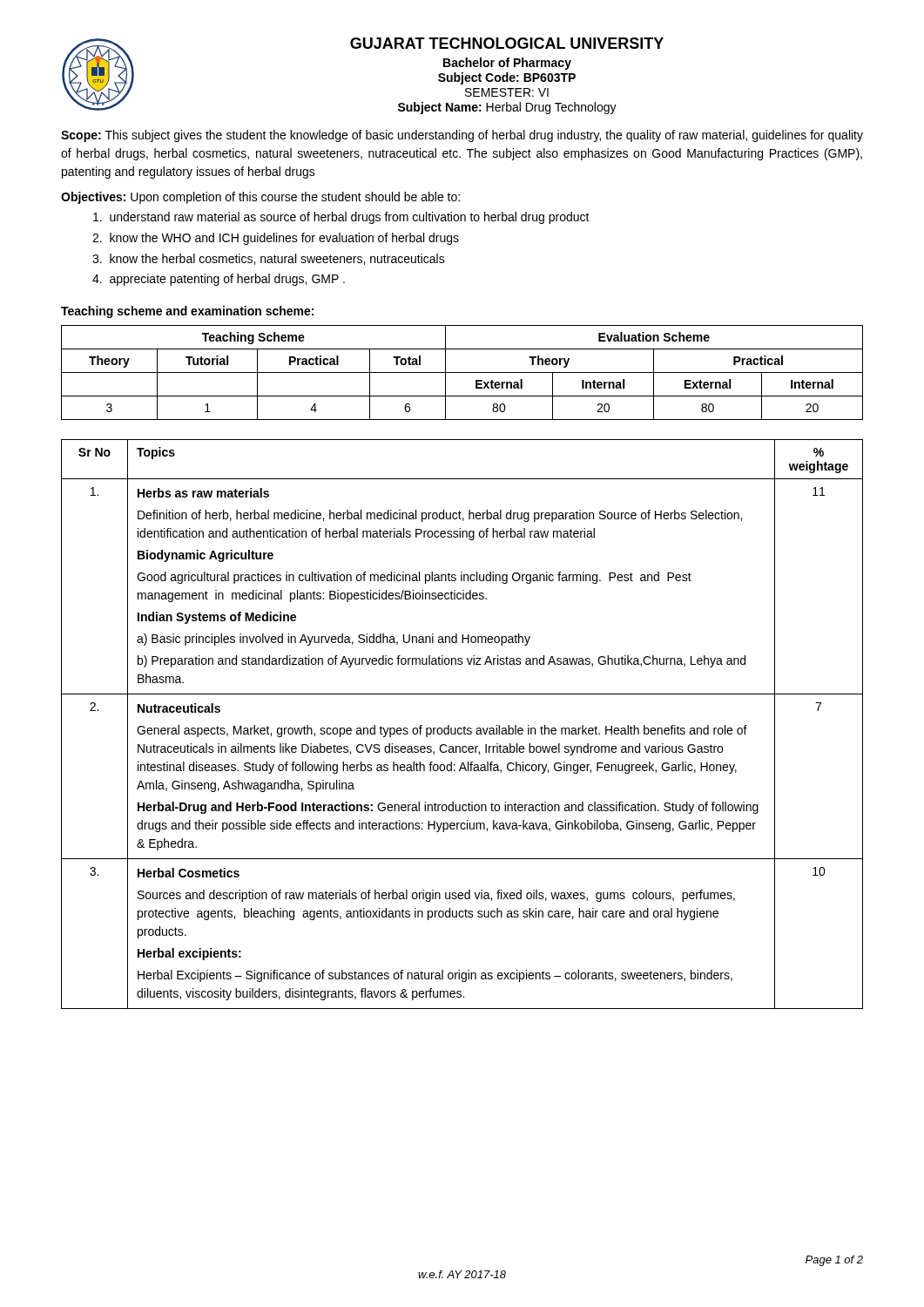Find the text block that says "Objectives: Upon completion of"
924x1307 pixels.
261,197
